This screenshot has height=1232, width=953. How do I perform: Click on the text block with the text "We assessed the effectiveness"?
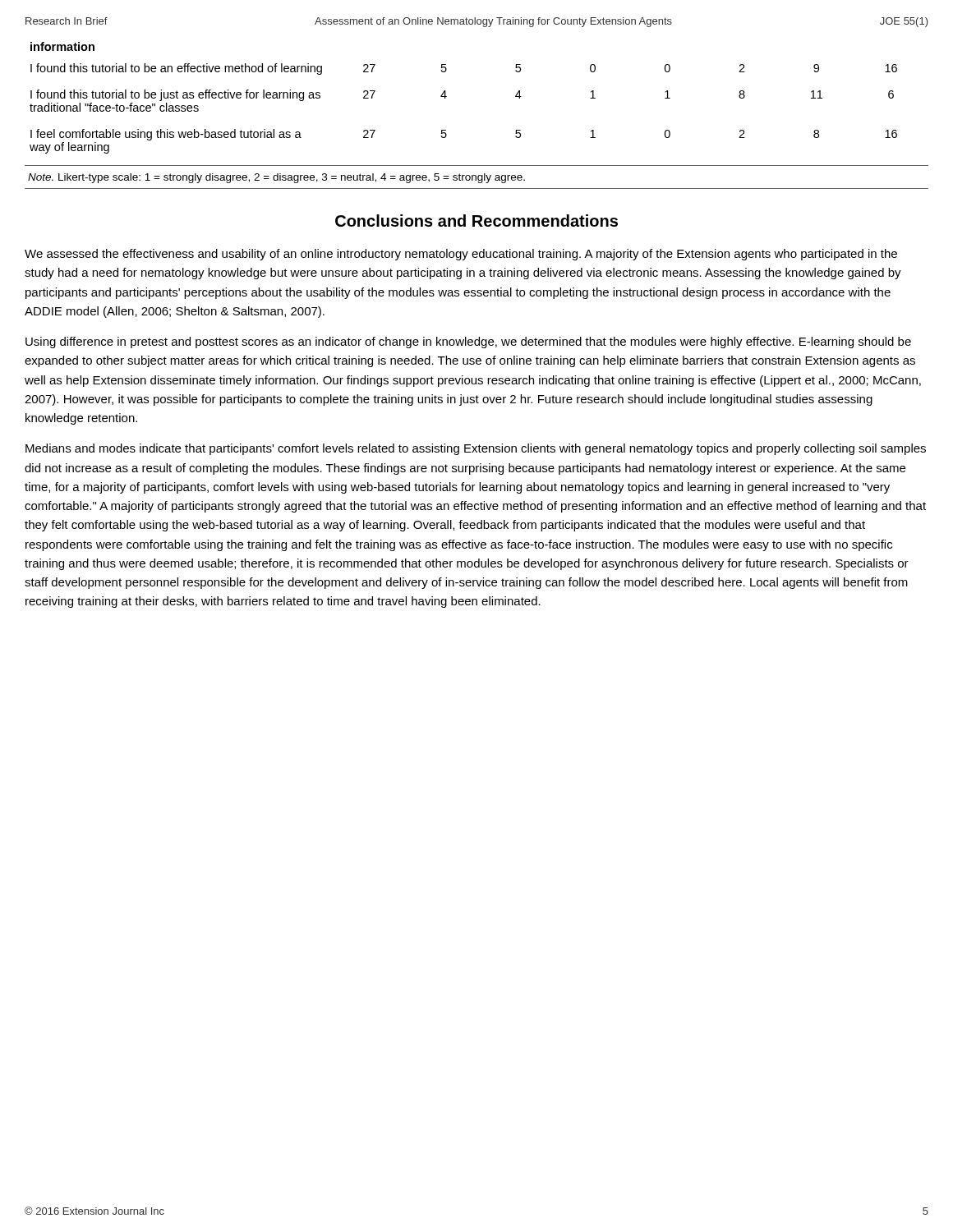click(463, 282)
